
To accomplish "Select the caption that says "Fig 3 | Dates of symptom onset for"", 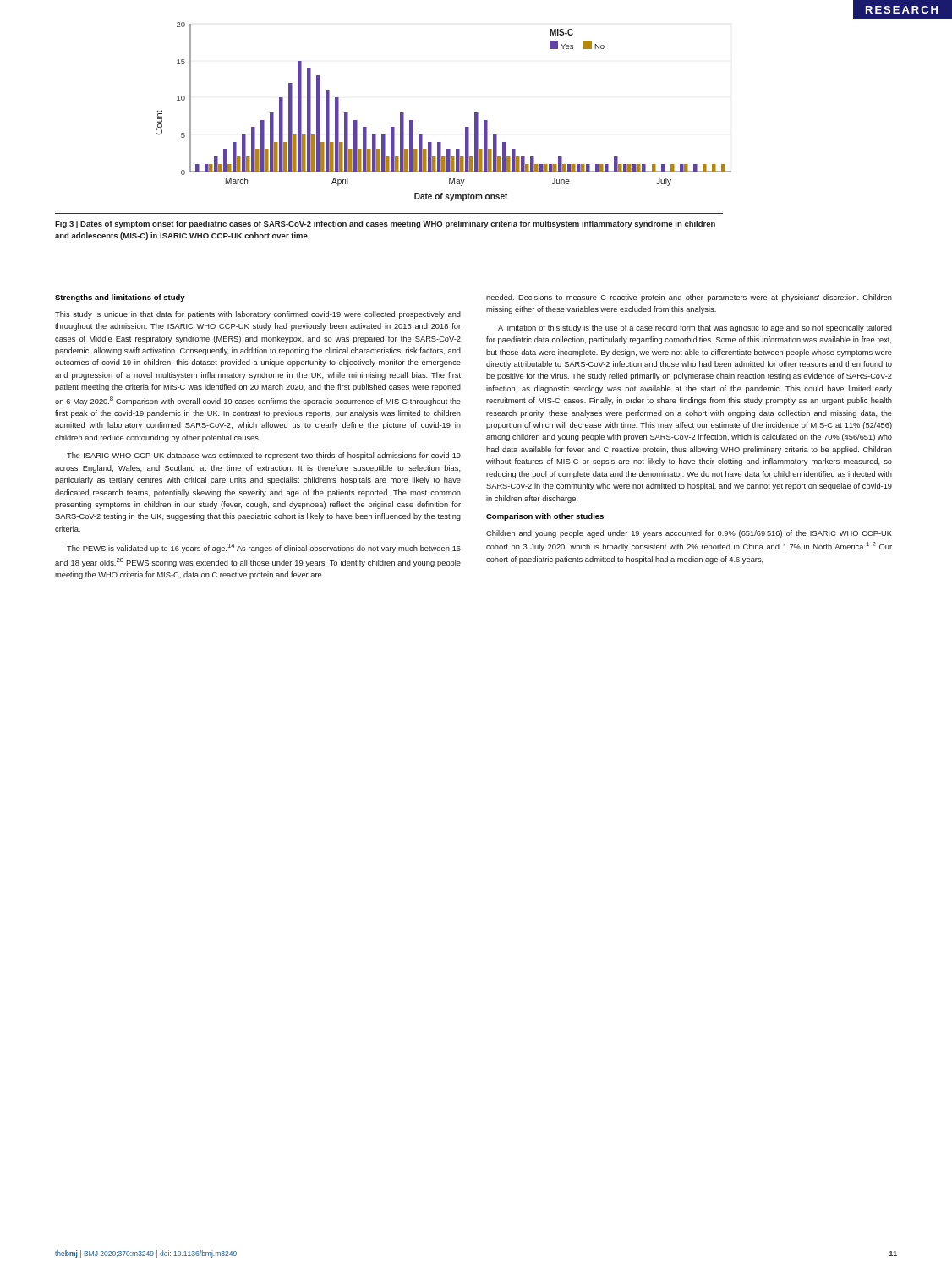I will pos(385,229).
